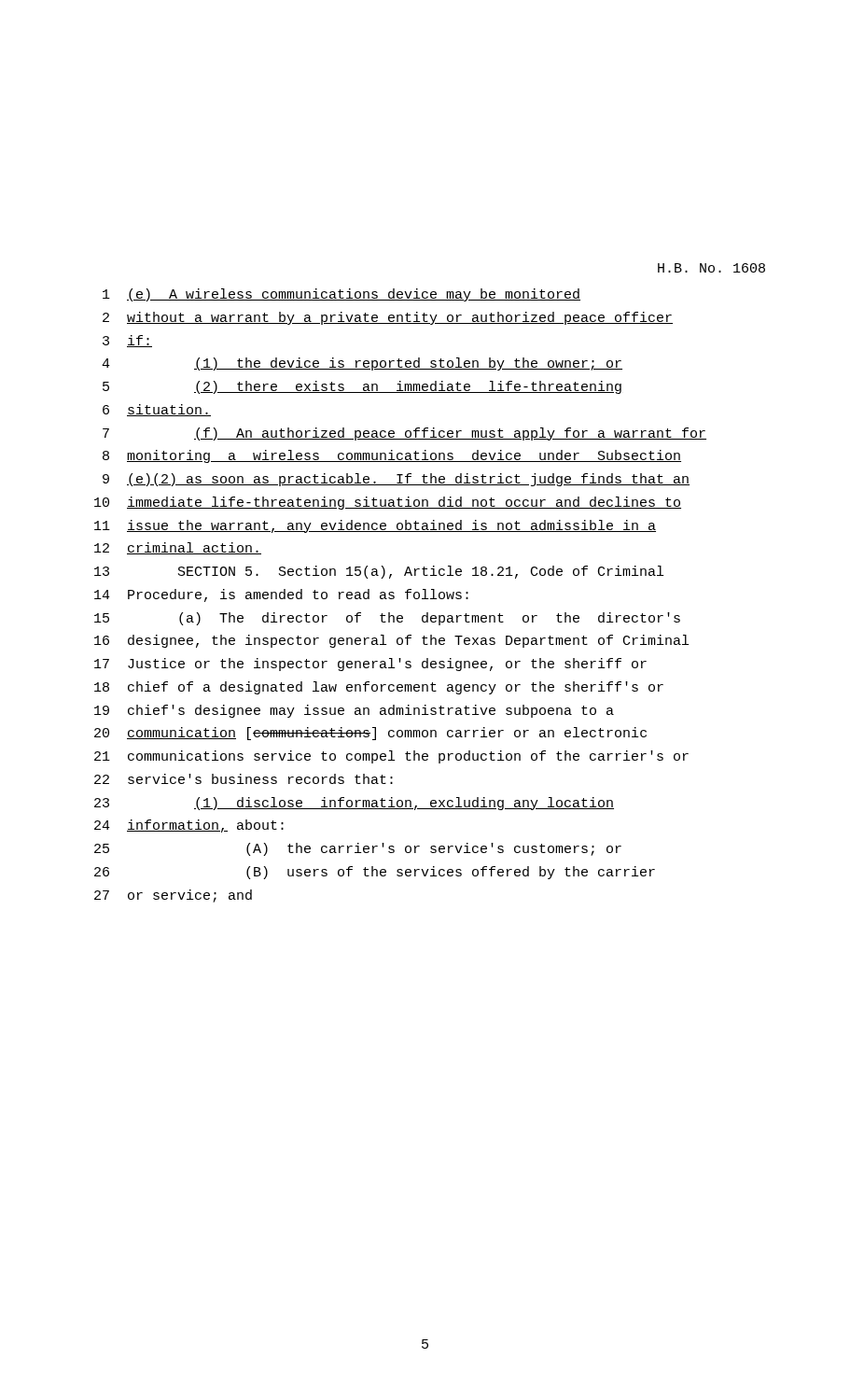
Task: Click on the block starting "7 (f) An authorized peace"
Action: 430,435
